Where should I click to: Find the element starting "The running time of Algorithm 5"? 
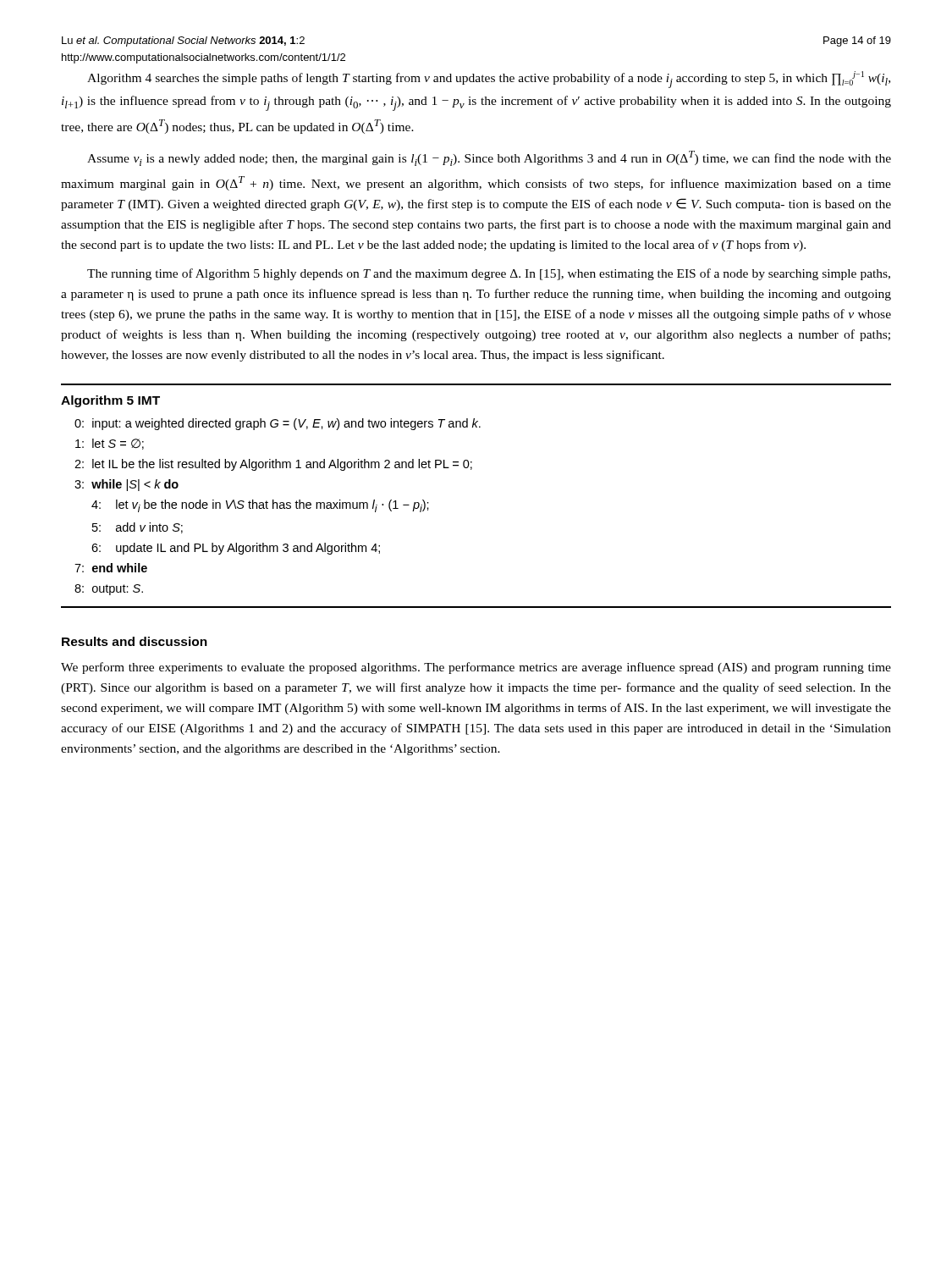476,314
